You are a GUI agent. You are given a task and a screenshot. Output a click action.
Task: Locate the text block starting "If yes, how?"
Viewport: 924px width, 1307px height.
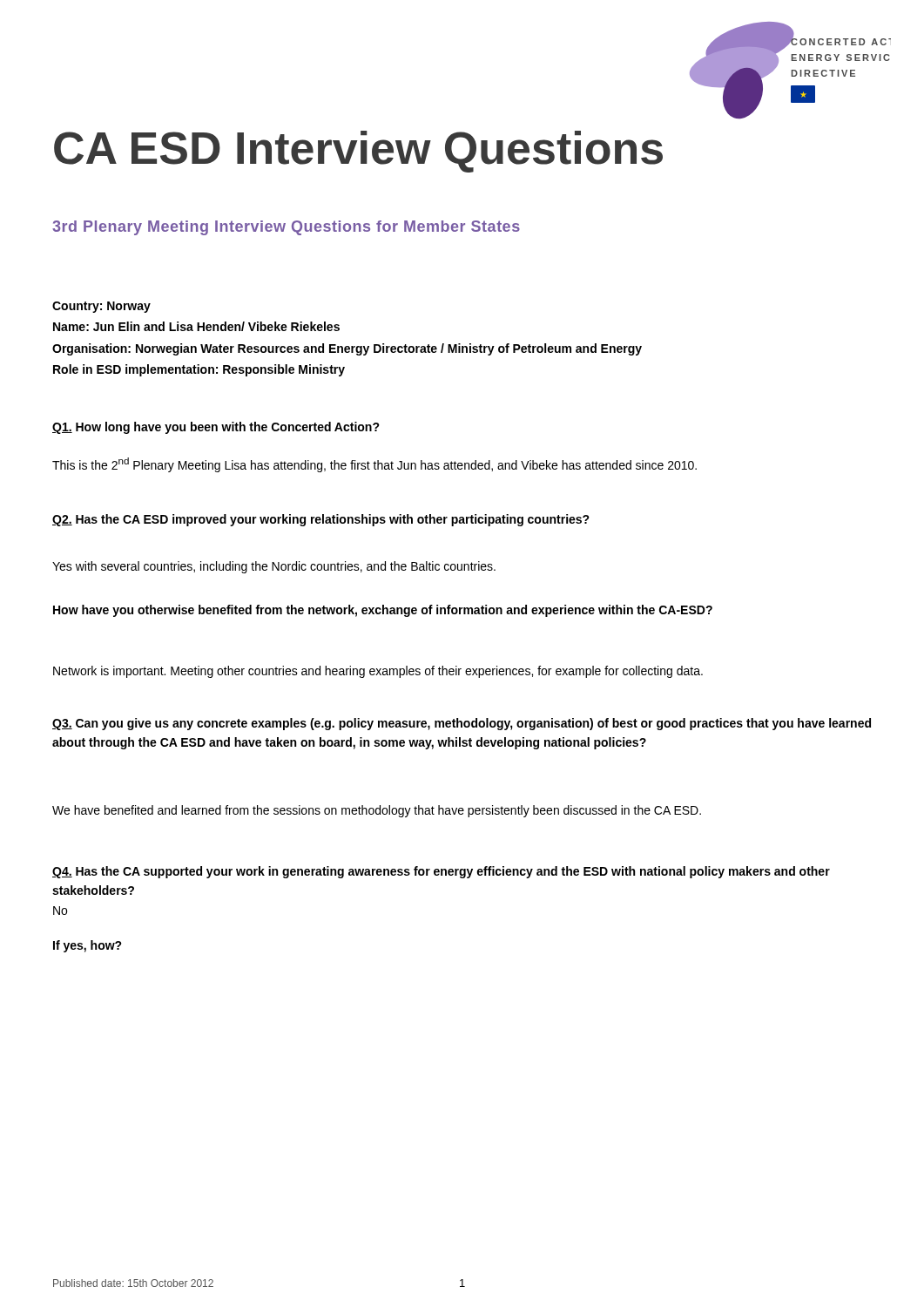pyautogui.click(x=88, y=946)
